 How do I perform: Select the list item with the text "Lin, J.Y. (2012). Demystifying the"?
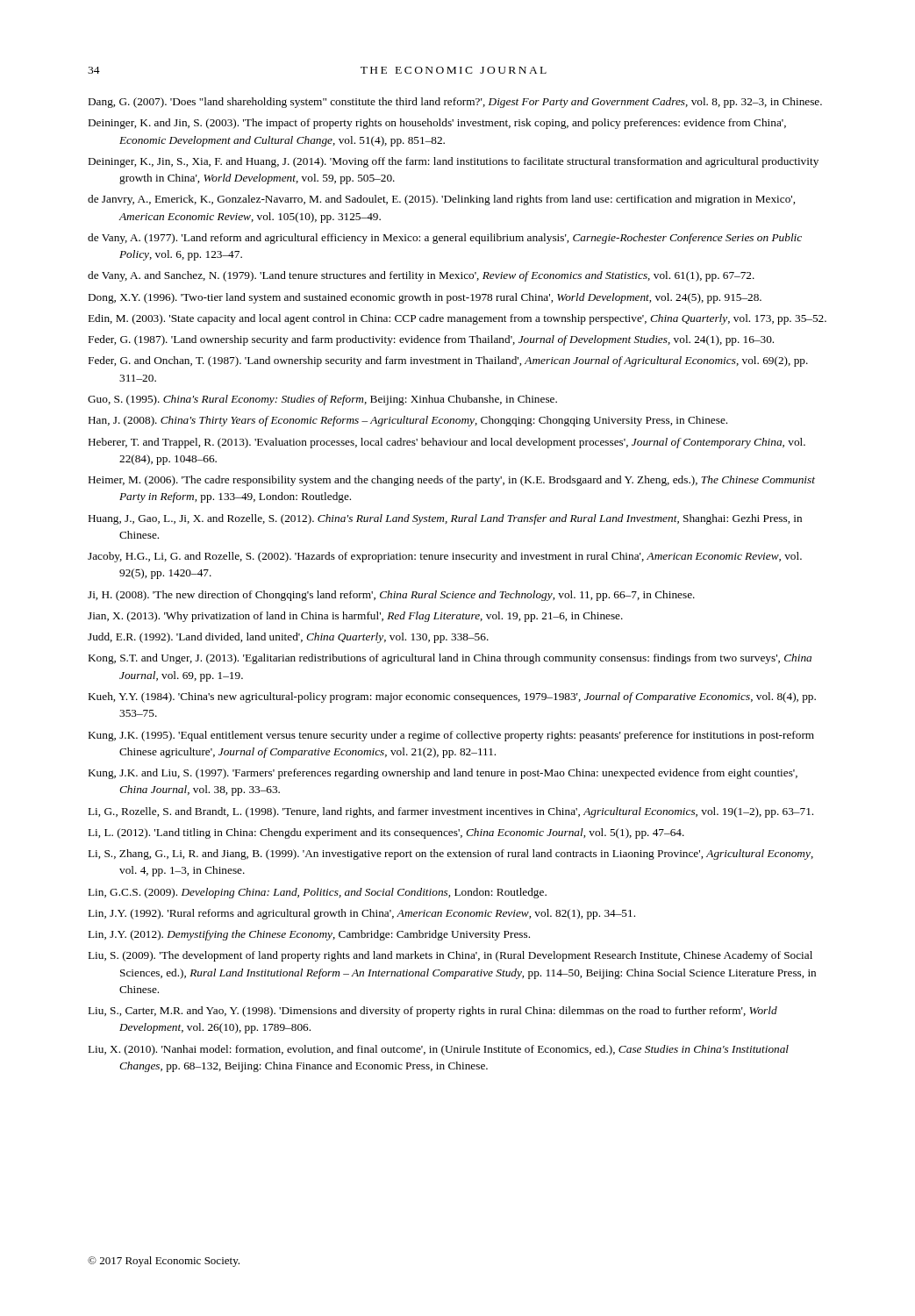point(309,934)
